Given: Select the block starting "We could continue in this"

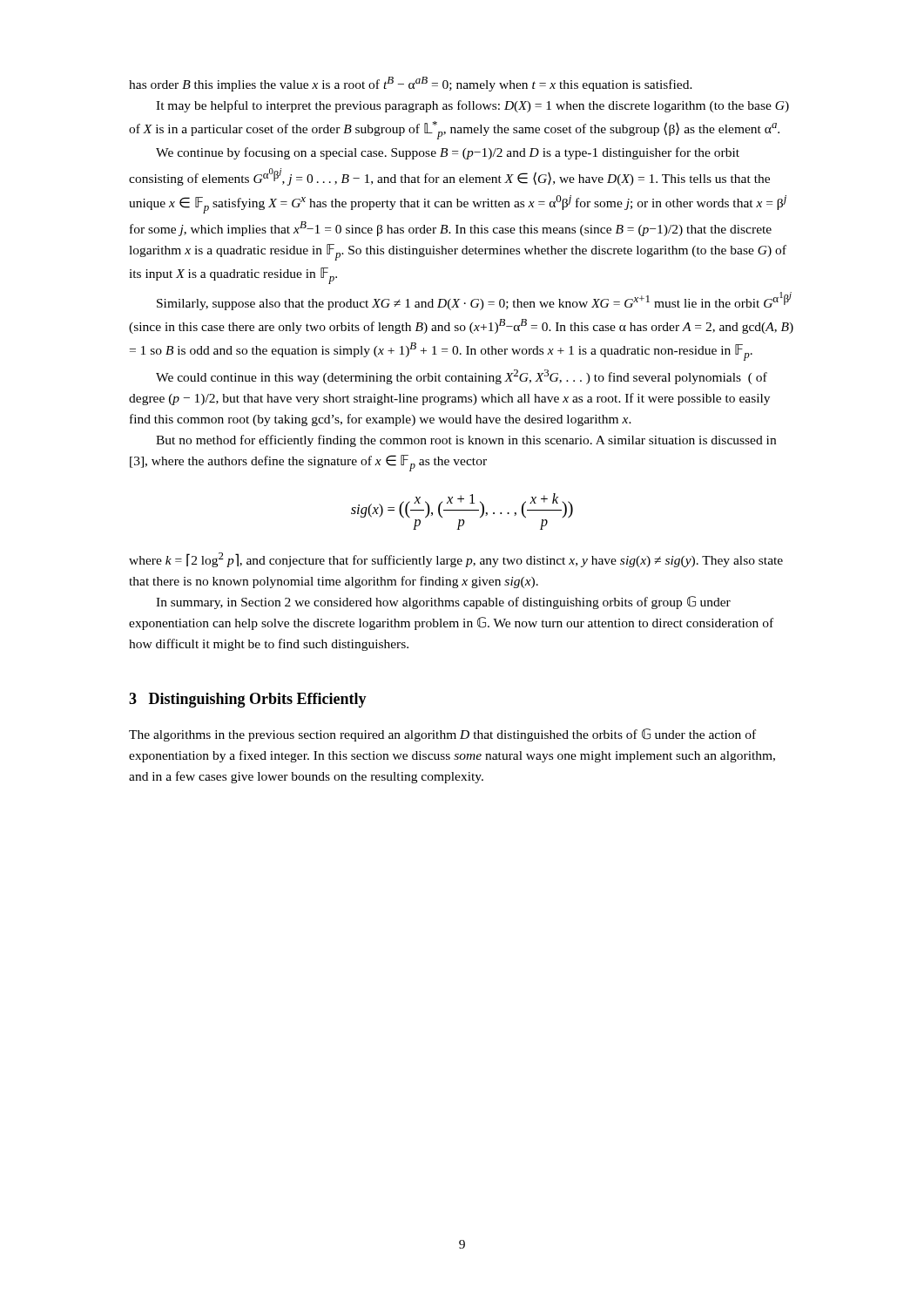Looking at the screenshot, I should (462, 397).
